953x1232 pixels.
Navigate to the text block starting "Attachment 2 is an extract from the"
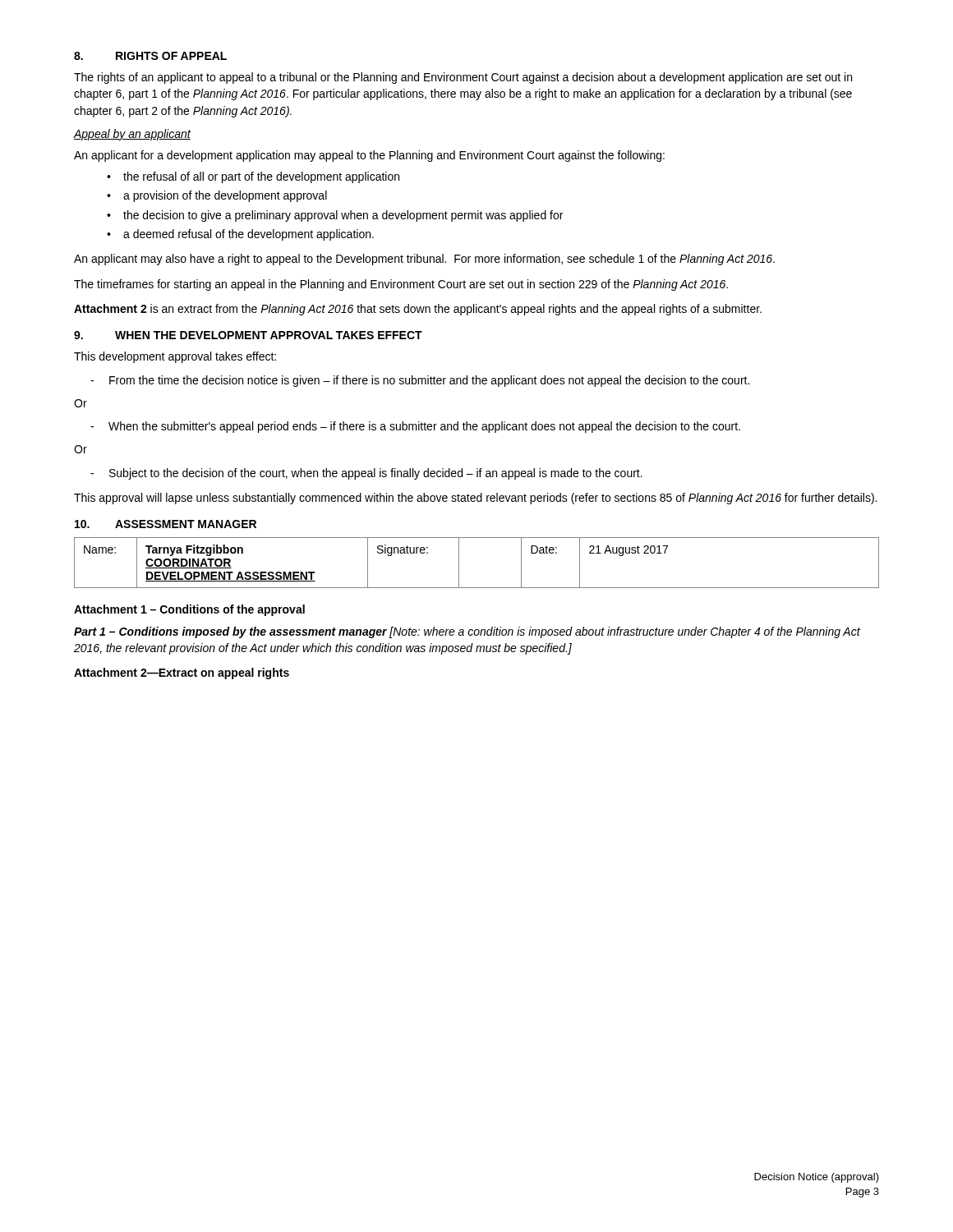pos(418,309)
